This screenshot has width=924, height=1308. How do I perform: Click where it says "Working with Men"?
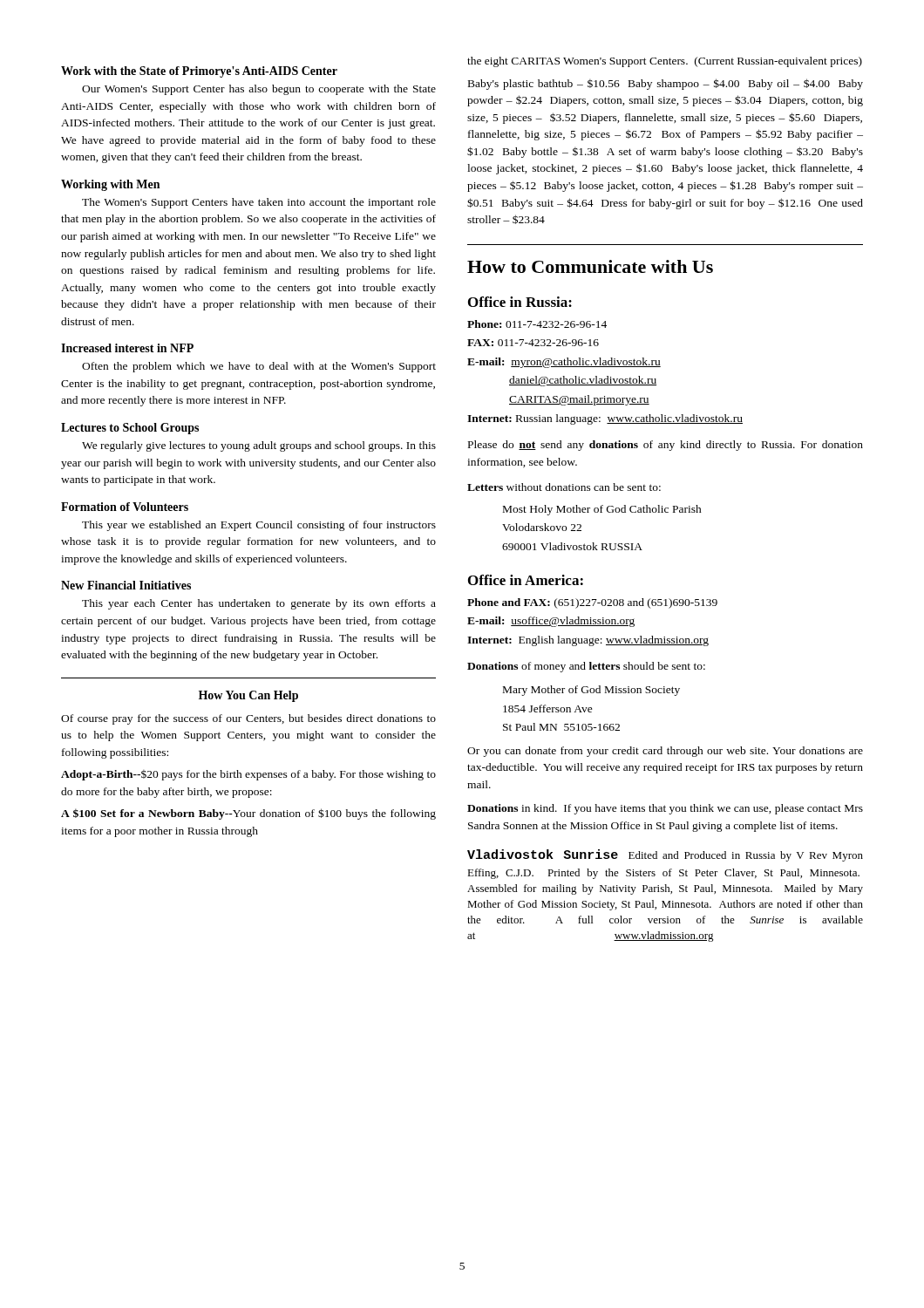(111, 184)
